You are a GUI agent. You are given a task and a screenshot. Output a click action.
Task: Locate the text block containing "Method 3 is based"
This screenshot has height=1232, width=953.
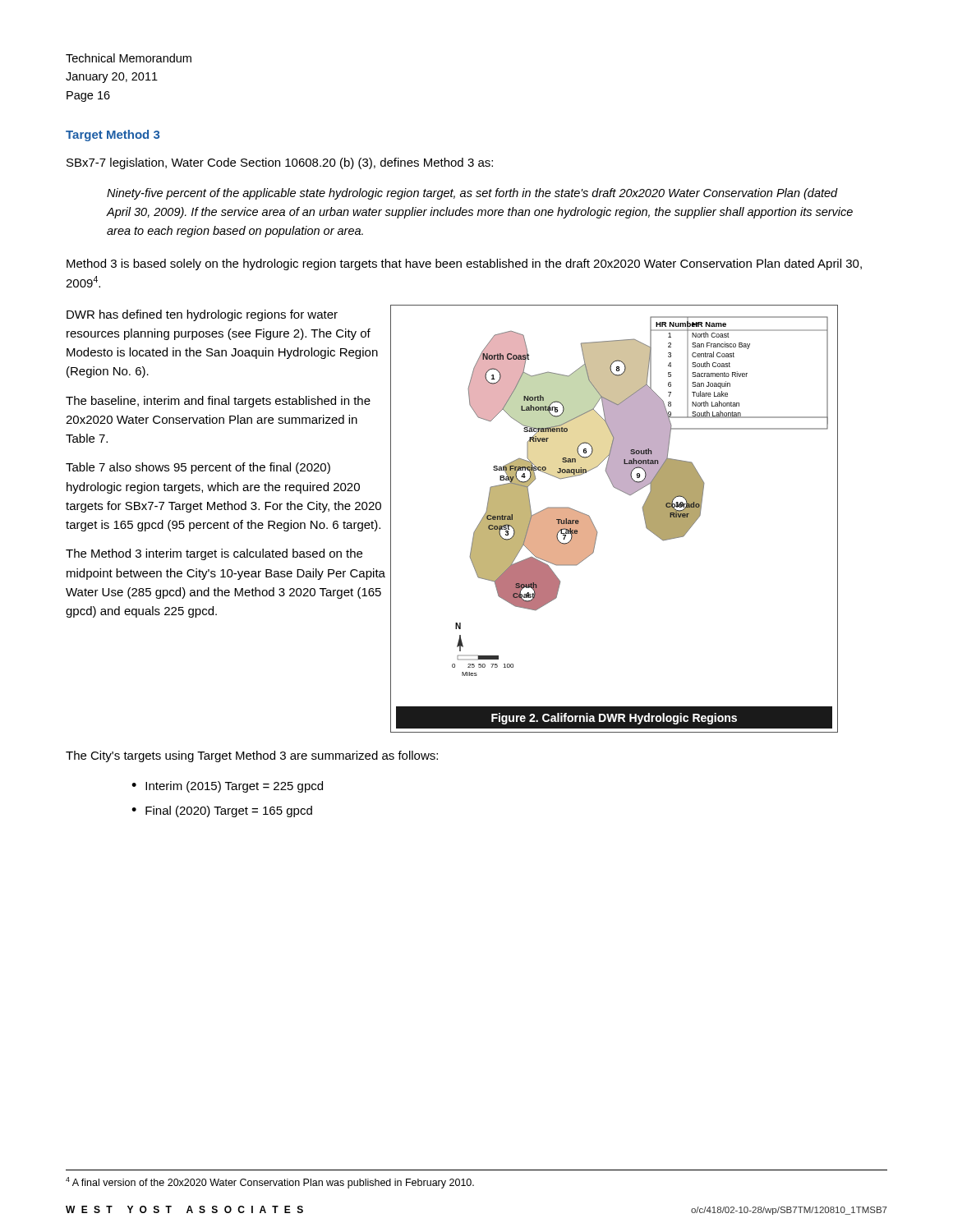click(x=464, y=273)
